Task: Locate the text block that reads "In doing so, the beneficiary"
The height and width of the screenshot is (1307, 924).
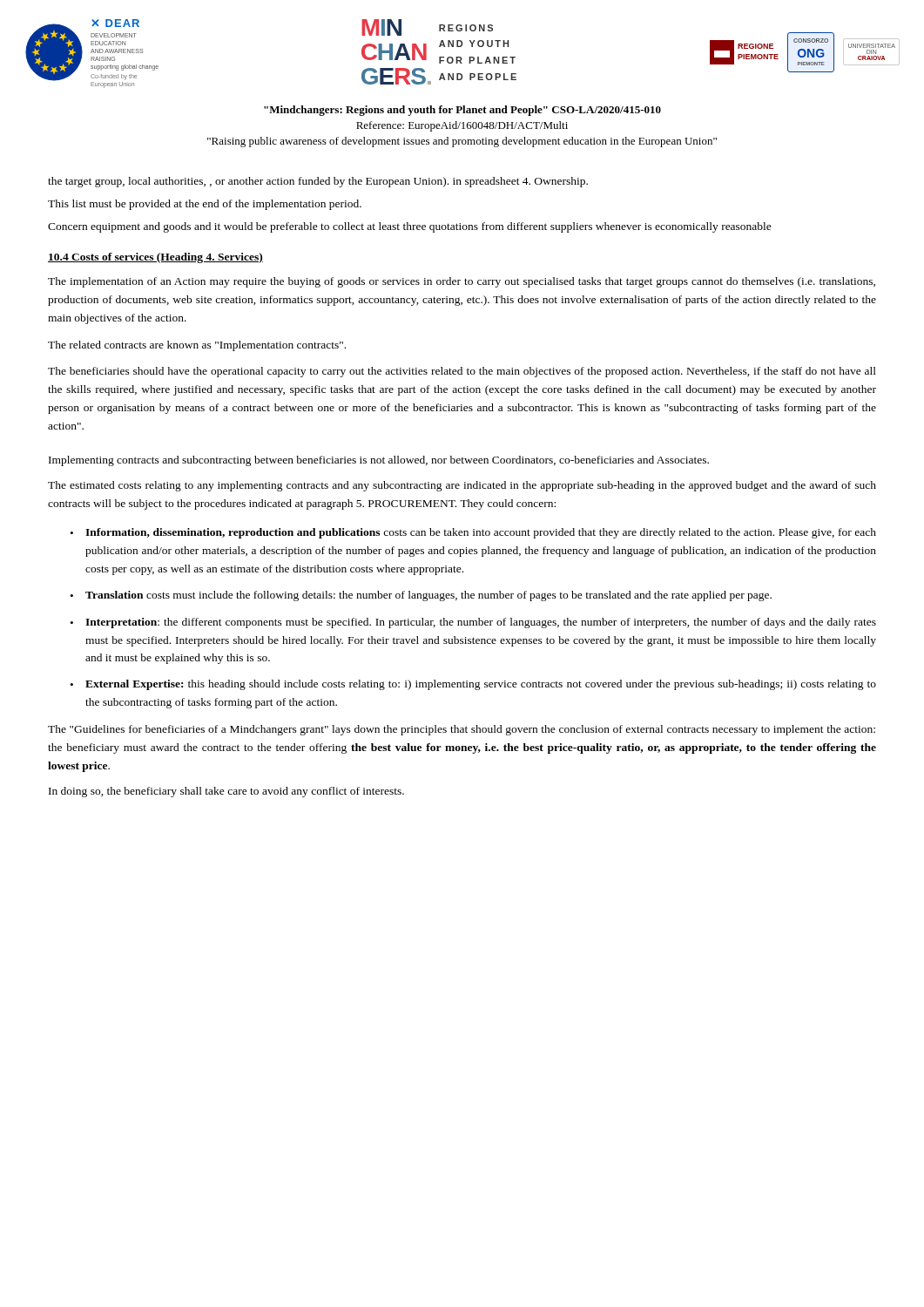Action: pos(226,791)
